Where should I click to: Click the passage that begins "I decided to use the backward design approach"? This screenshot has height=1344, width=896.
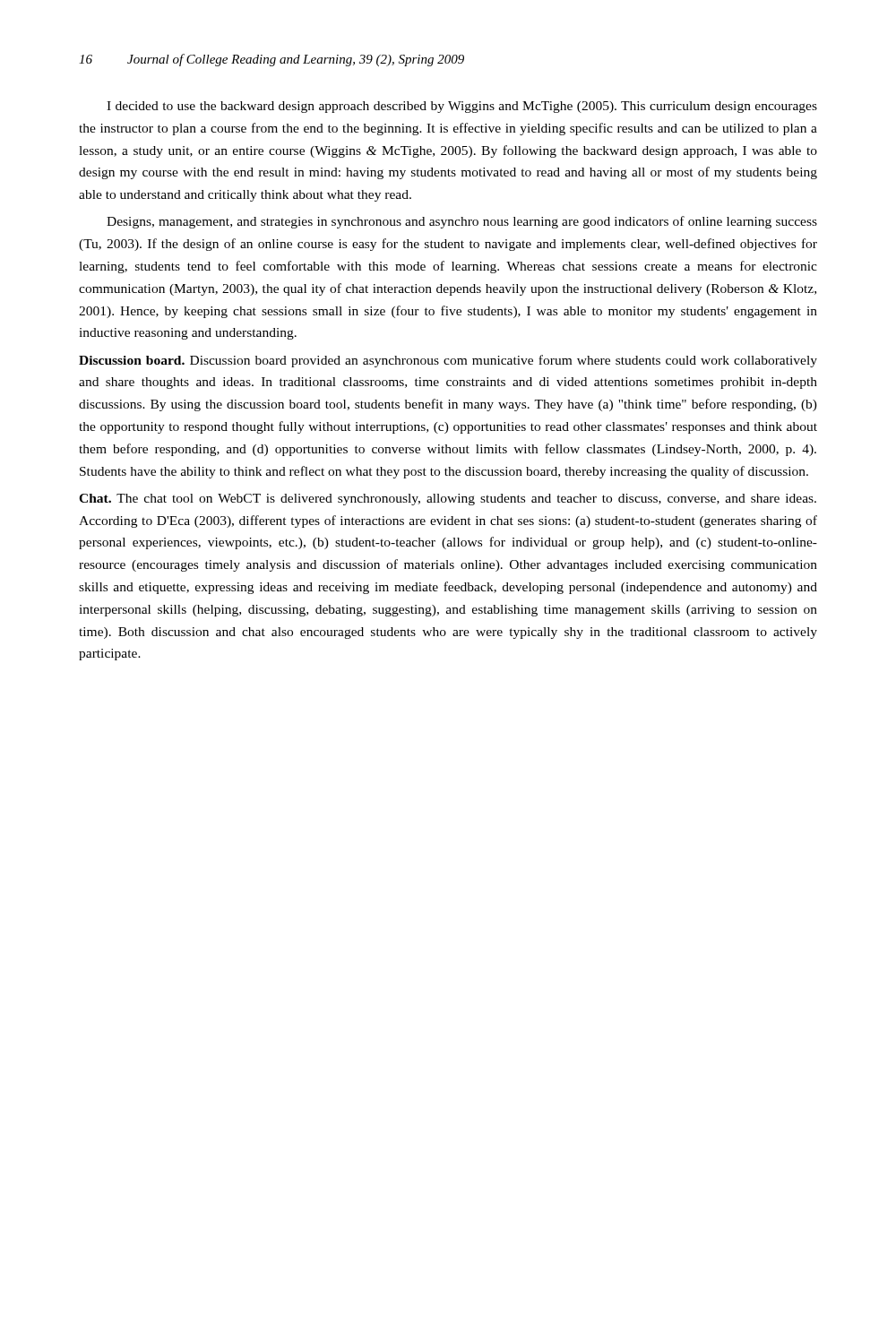click(448, 151)
